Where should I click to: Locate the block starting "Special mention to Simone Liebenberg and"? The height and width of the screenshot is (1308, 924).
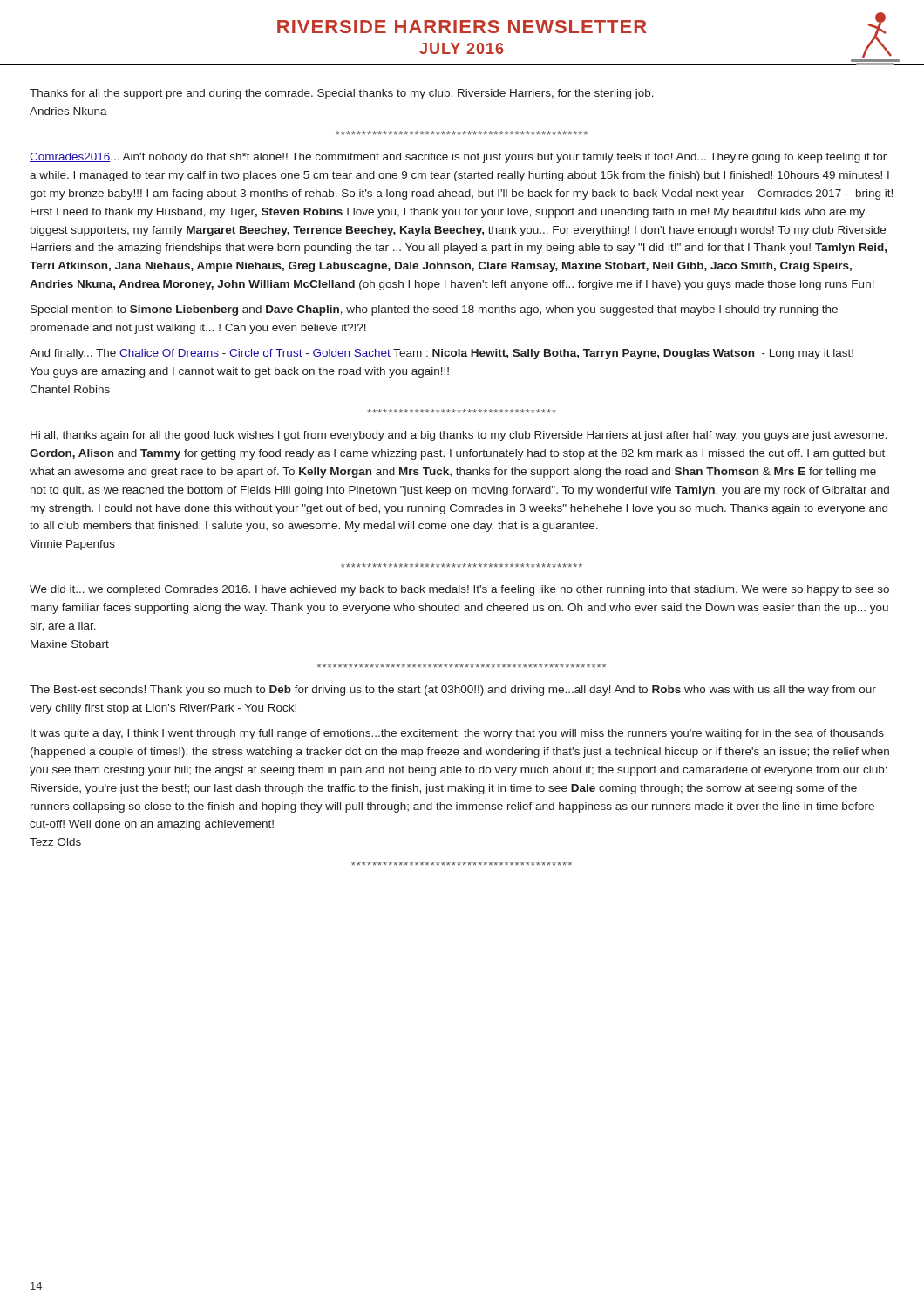434,318
